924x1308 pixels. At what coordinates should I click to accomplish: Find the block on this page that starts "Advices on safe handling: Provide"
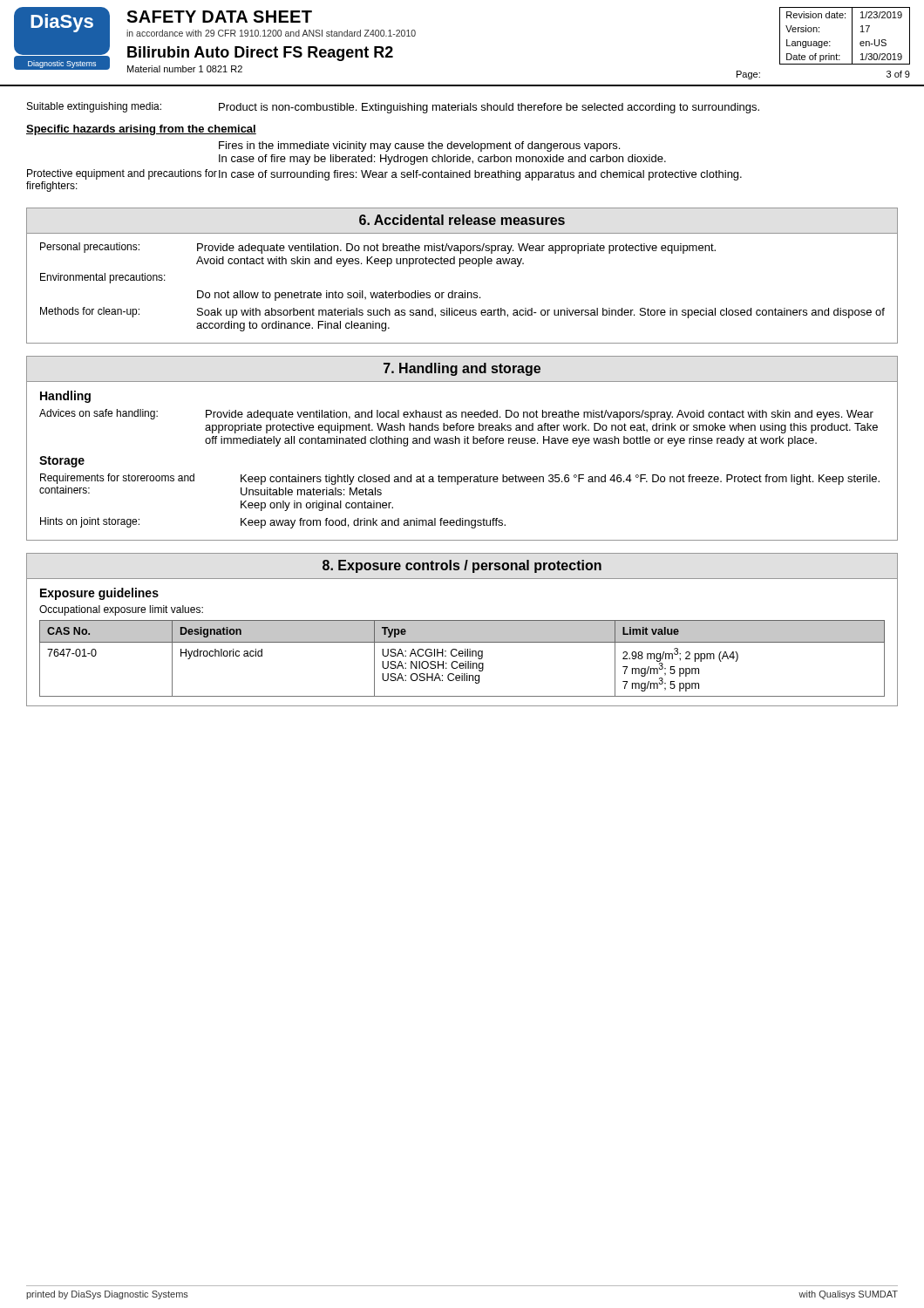point(462,427)
